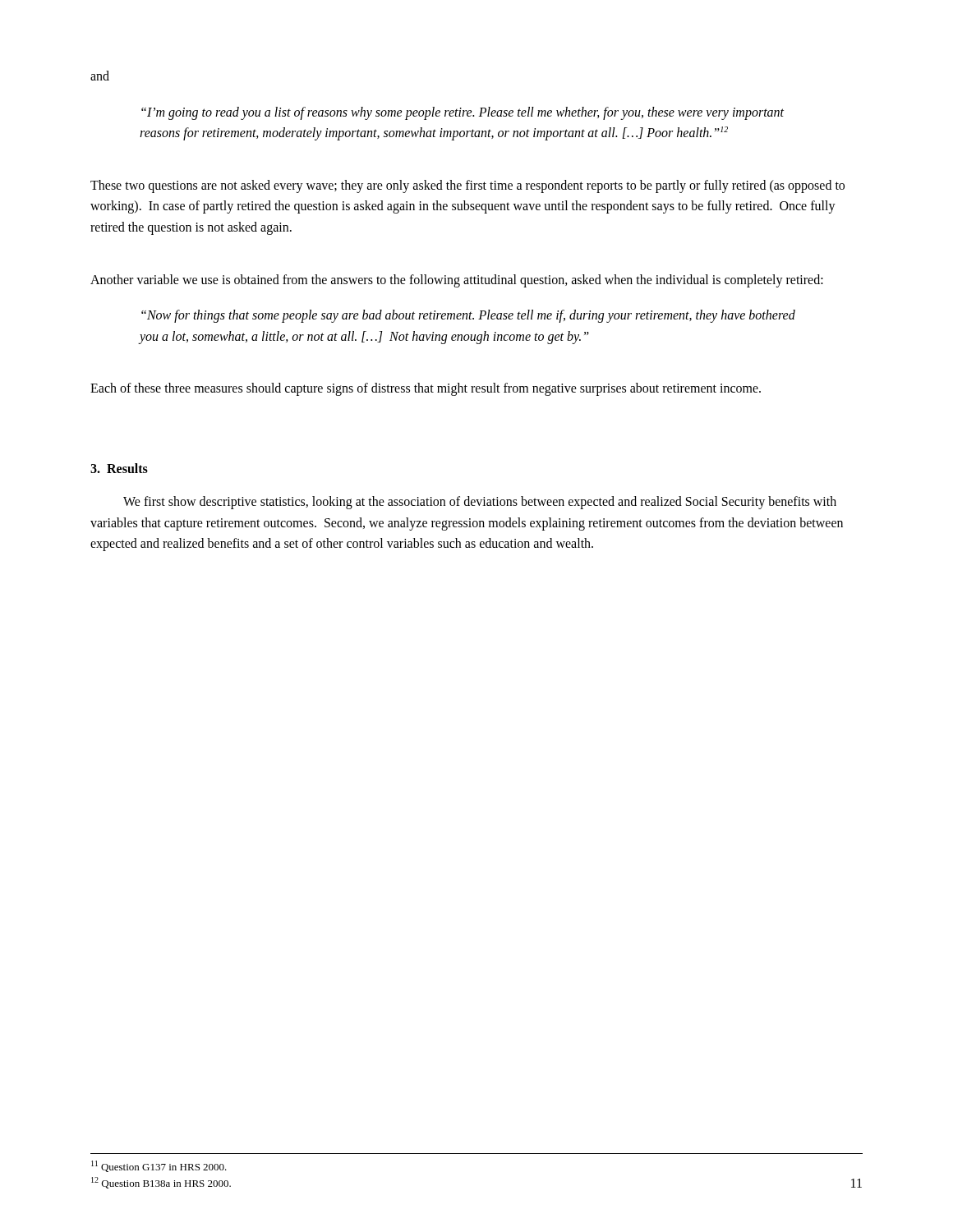Select the text starting "11 Question G137 in HRS"

point(159,1166)
